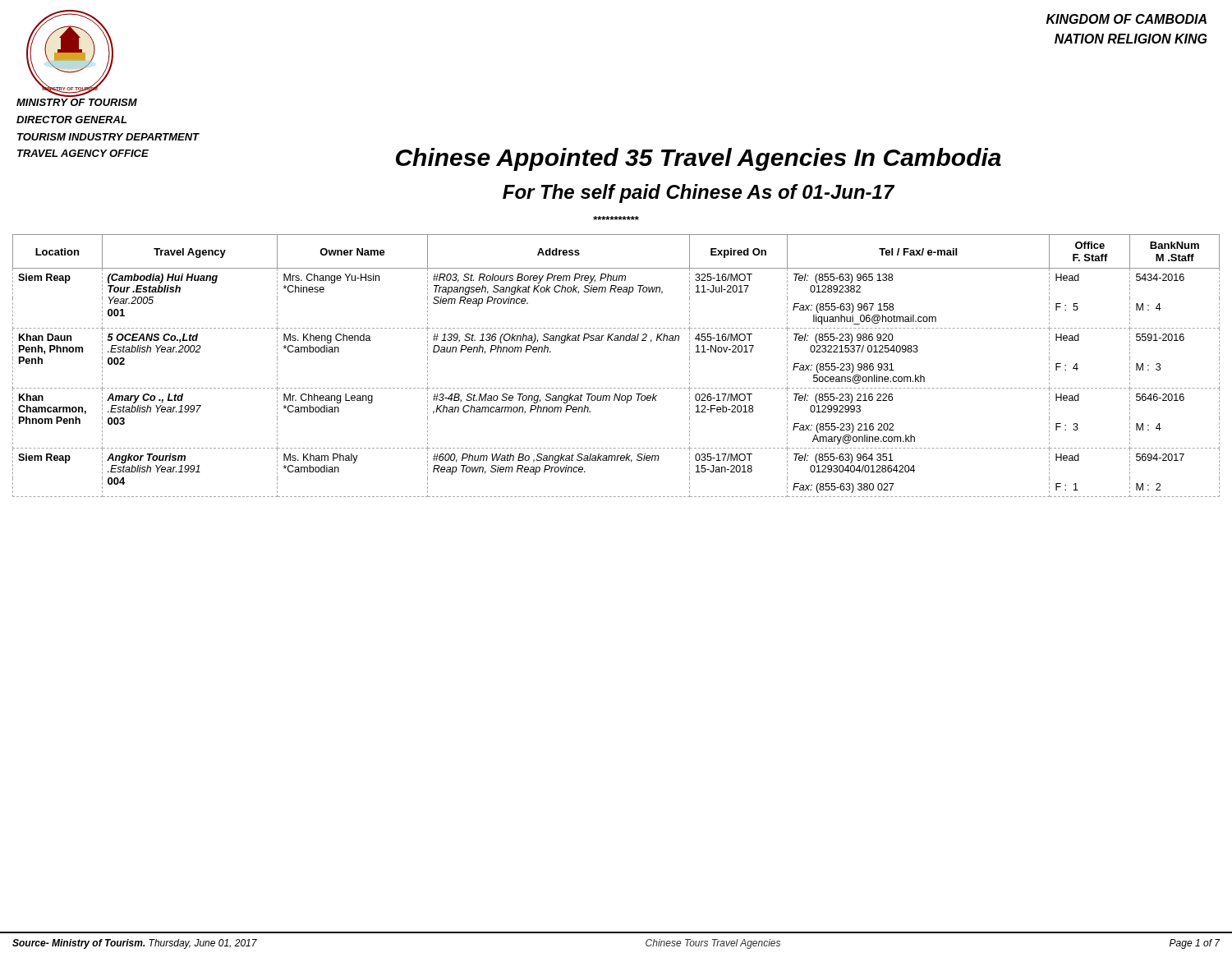Find the element starting "For The self paid Chinese"
Screen dimensions: 953x1232
click(x=698, y=192)
